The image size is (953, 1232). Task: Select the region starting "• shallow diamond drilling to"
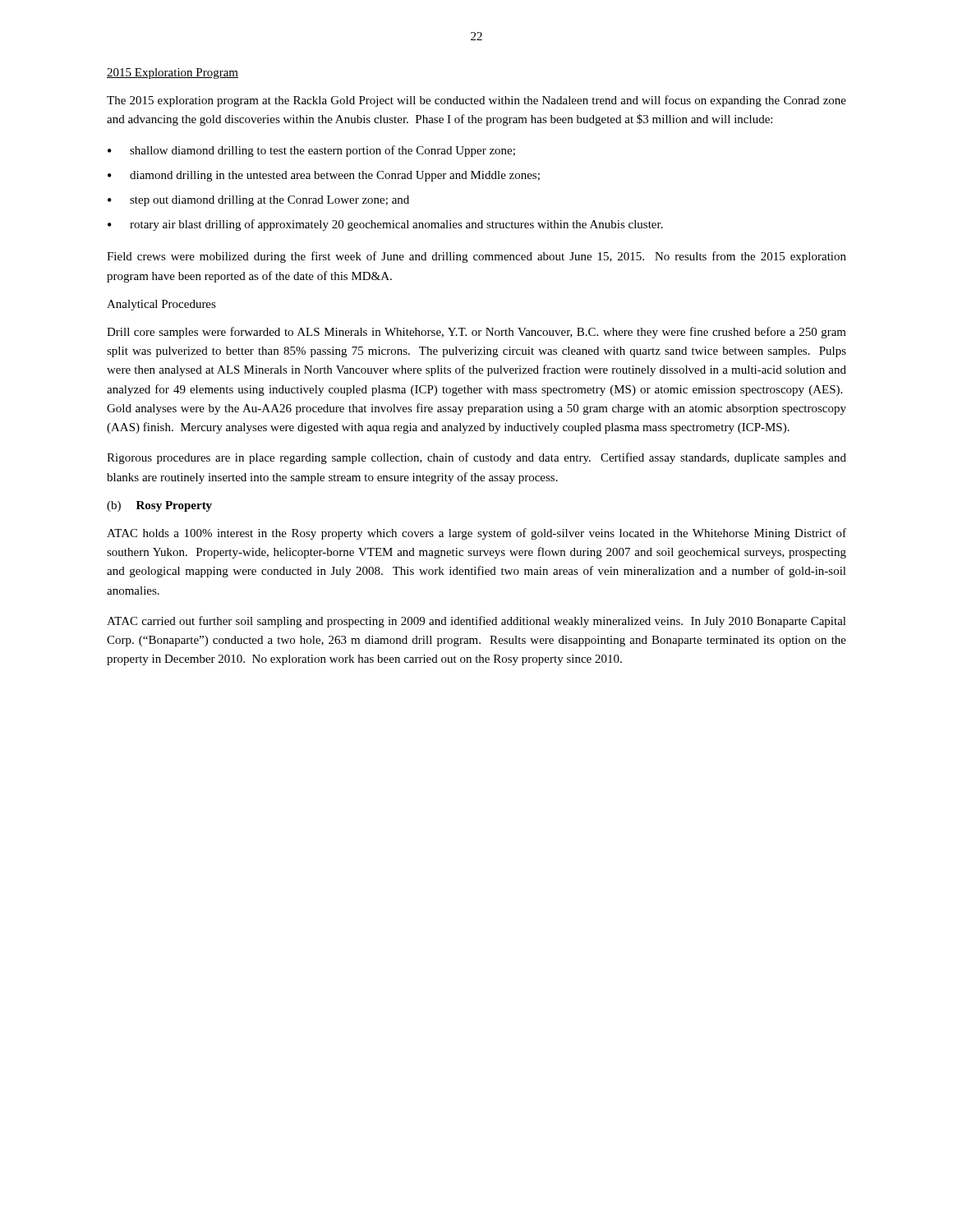[476, 151]
